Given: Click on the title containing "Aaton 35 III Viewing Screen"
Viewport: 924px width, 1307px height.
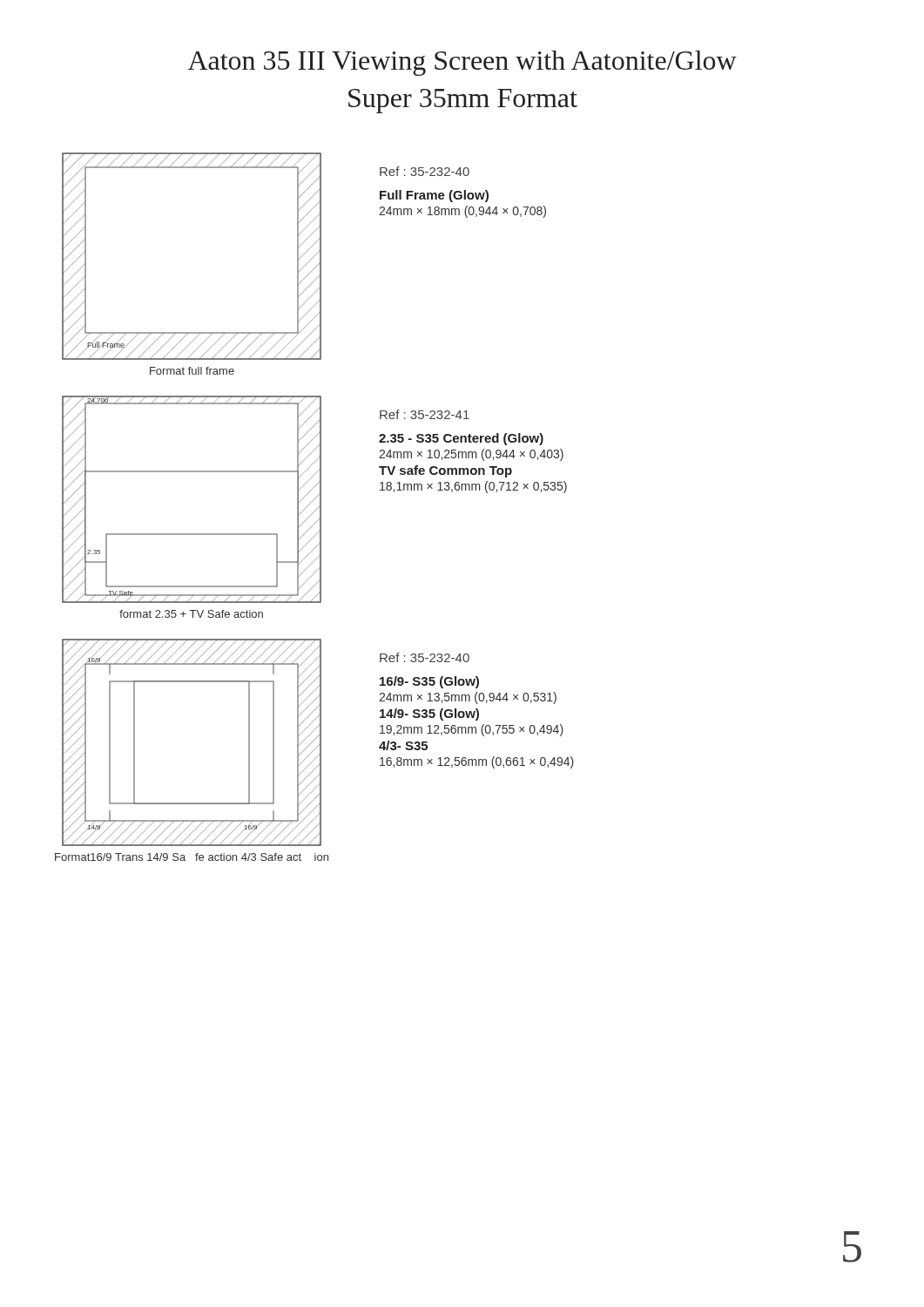Looking at the screenshot, I should pyautogui.click(x=462, y=79).
